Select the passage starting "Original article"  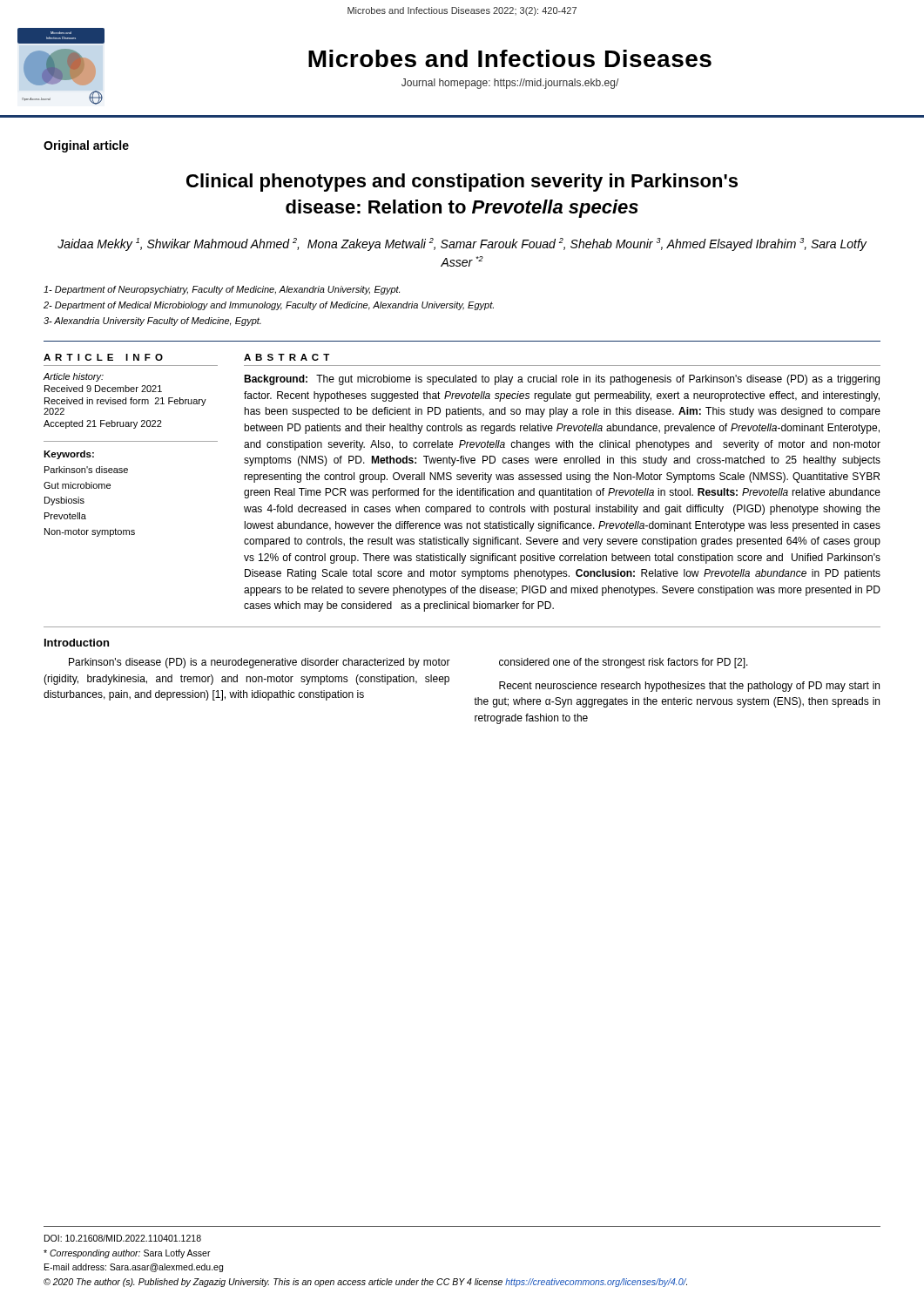coord(86,146)
